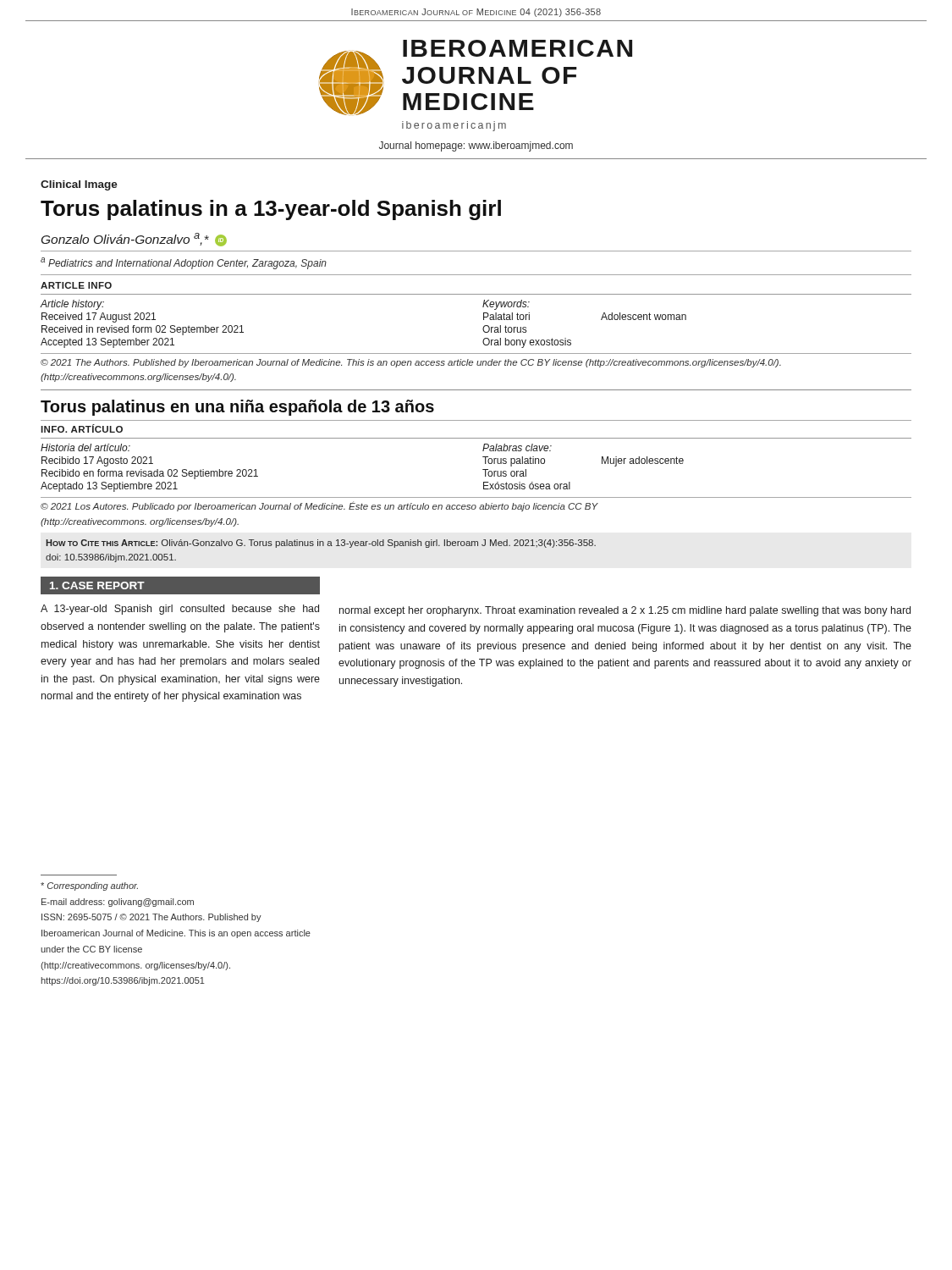Find the logo
This screenshot has height=1270, width=952.
click(476, 79)
